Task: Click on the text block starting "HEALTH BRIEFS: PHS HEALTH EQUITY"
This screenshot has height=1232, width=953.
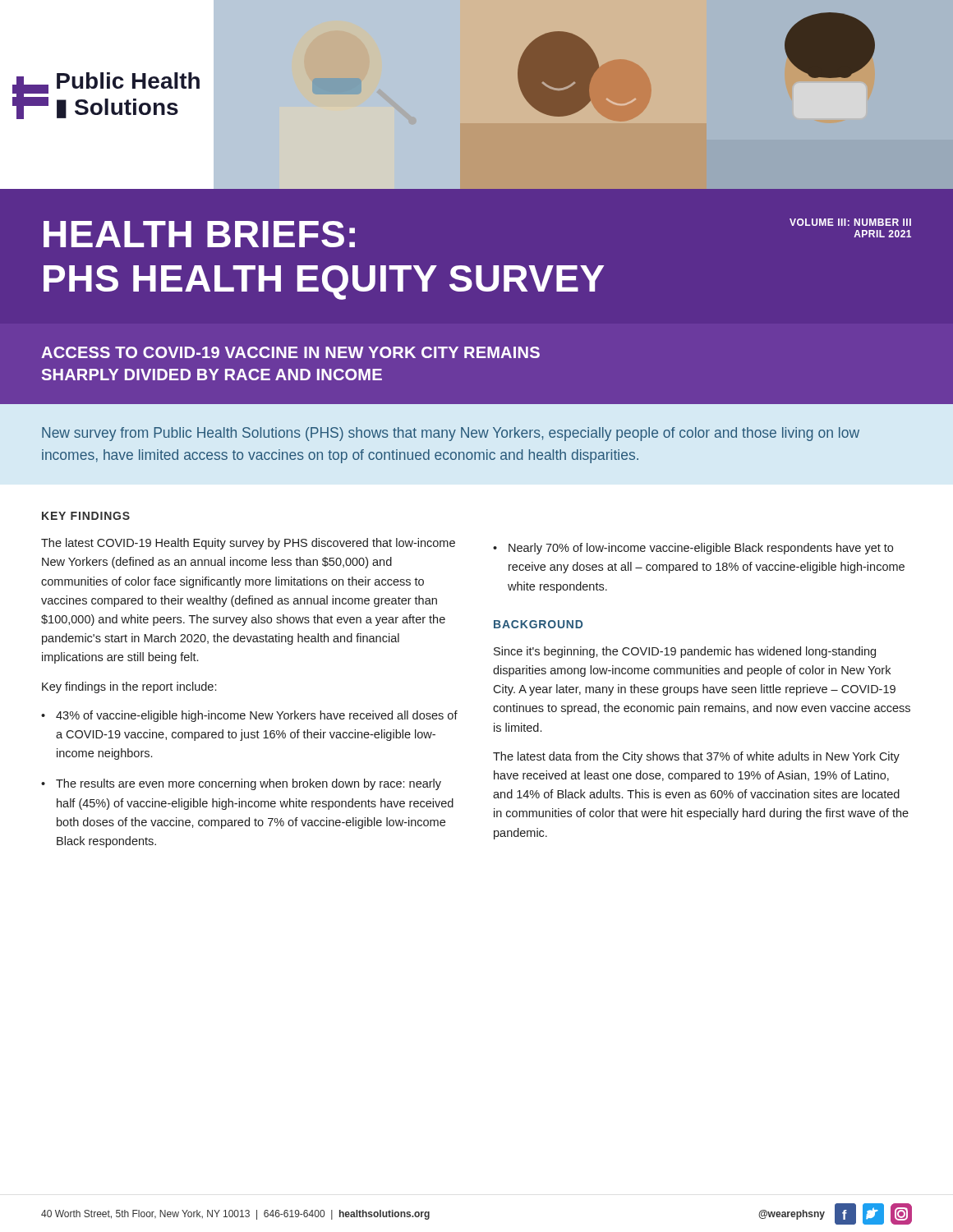Action: (x=323, y=256)
